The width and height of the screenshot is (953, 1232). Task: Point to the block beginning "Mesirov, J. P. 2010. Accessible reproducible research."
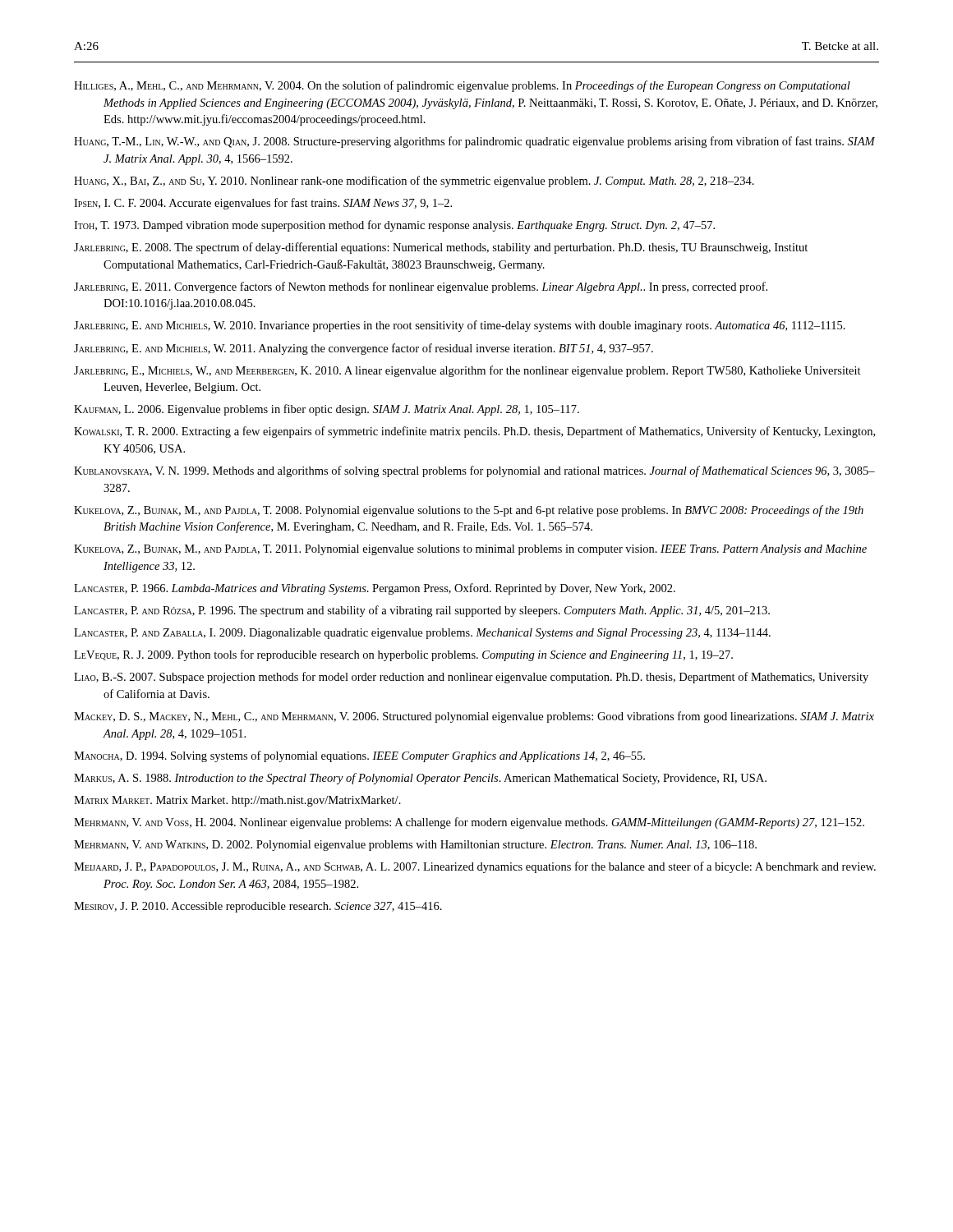point(258,906)
